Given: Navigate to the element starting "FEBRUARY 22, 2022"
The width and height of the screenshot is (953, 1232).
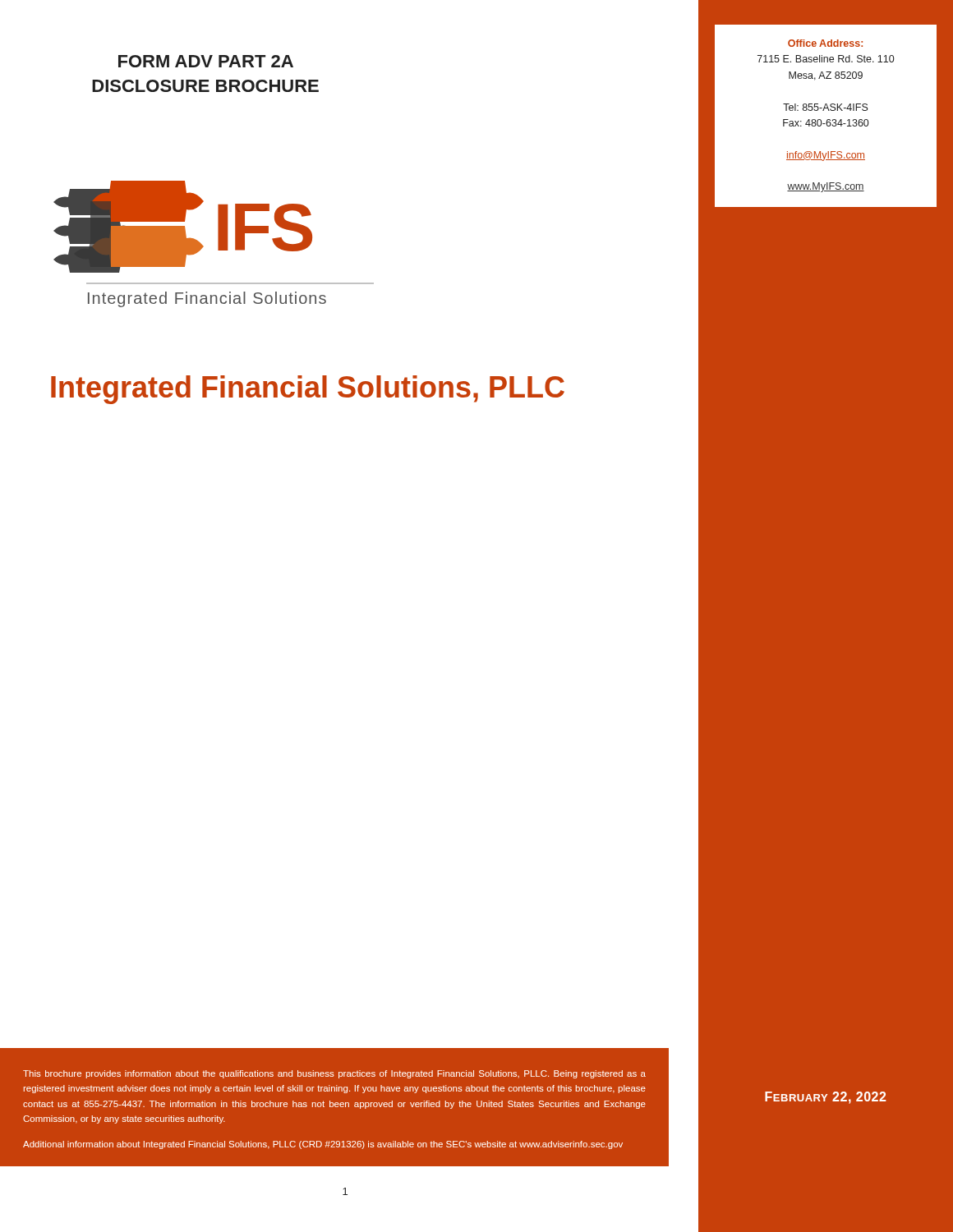Looking at the screenshot, I should (826, 1097).
